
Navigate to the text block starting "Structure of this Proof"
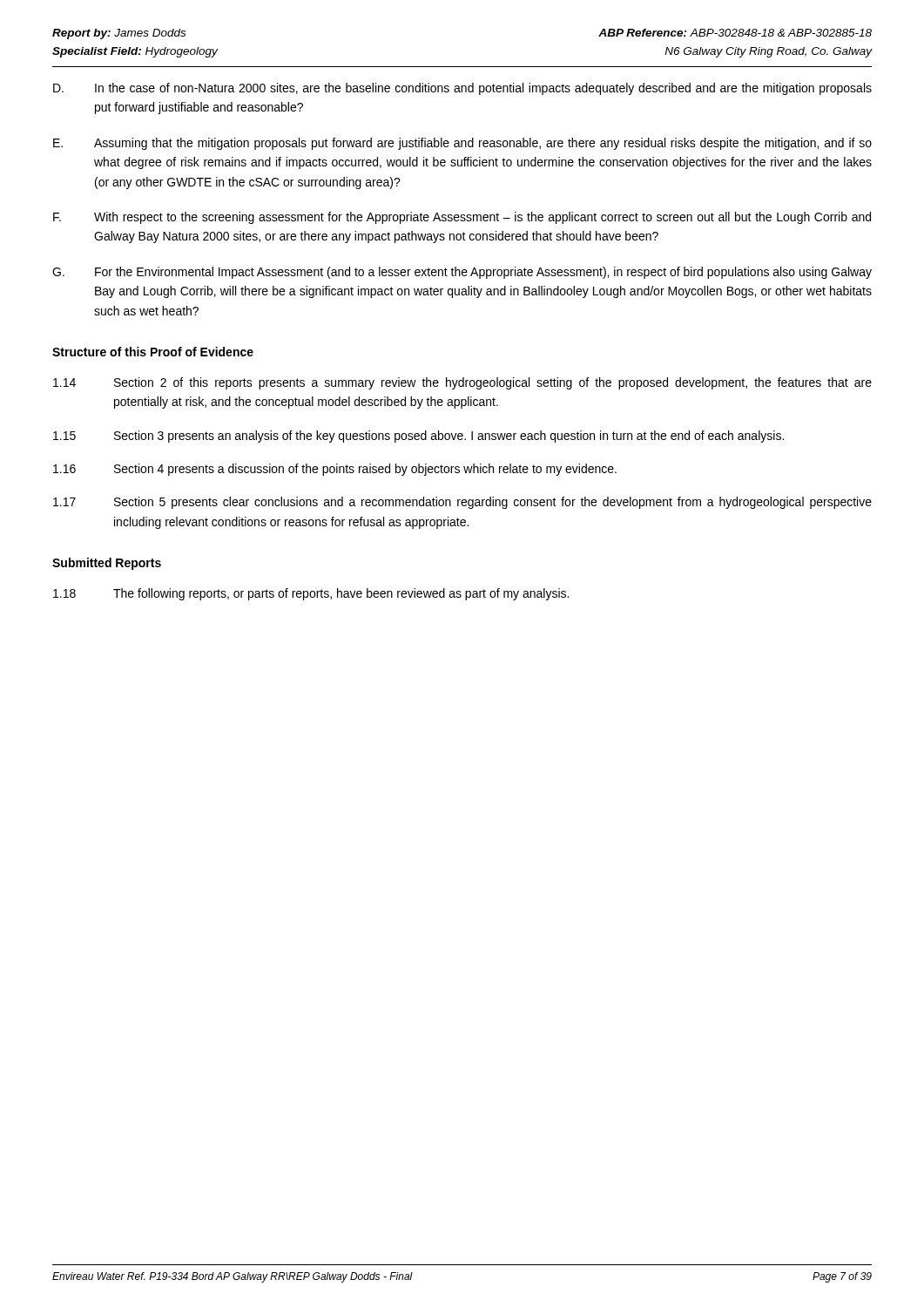[x=153, y=352]
